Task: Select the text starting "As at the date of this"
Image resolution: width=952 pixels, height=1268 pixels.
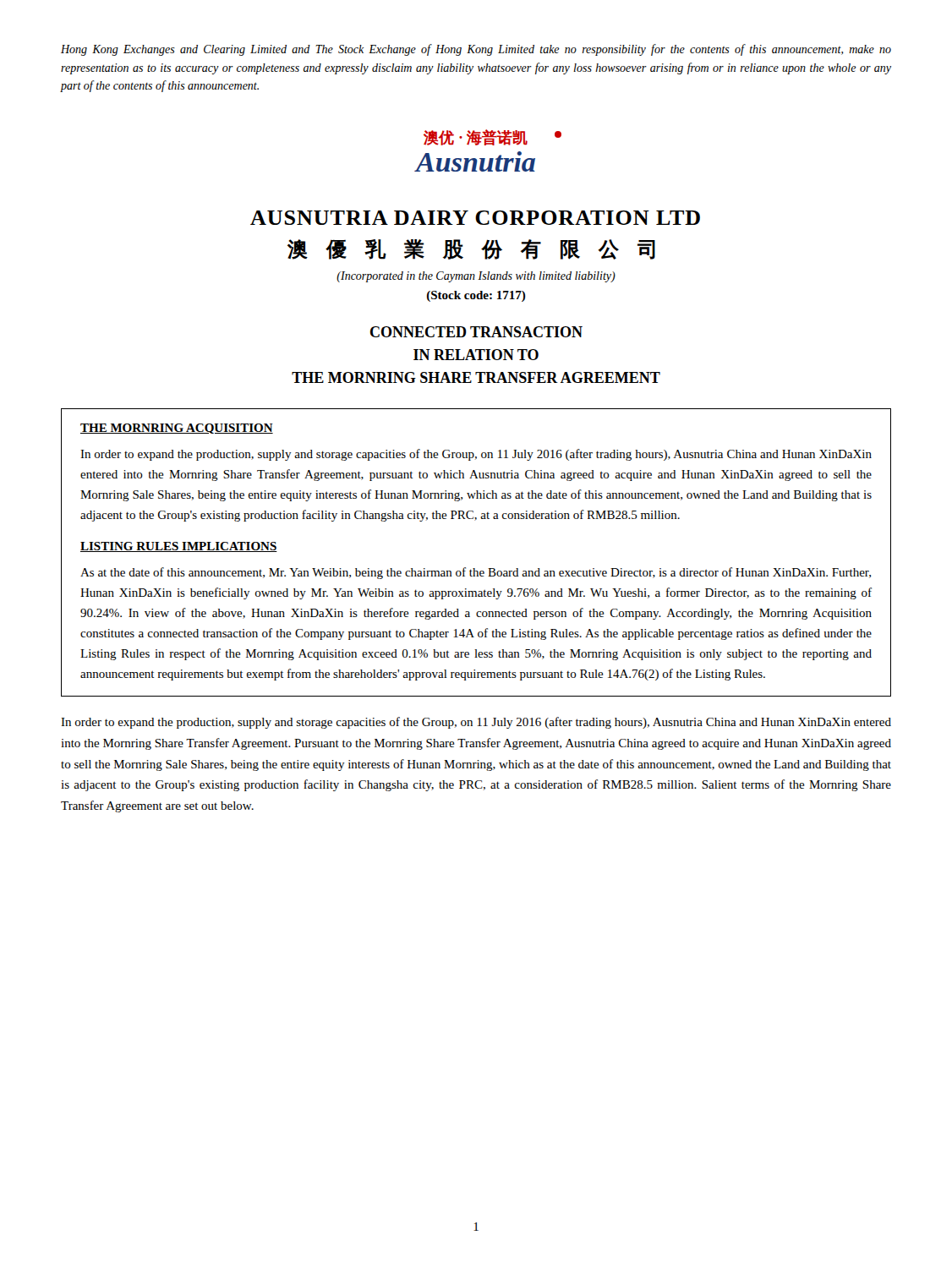Action: click(x=476, y=623)
